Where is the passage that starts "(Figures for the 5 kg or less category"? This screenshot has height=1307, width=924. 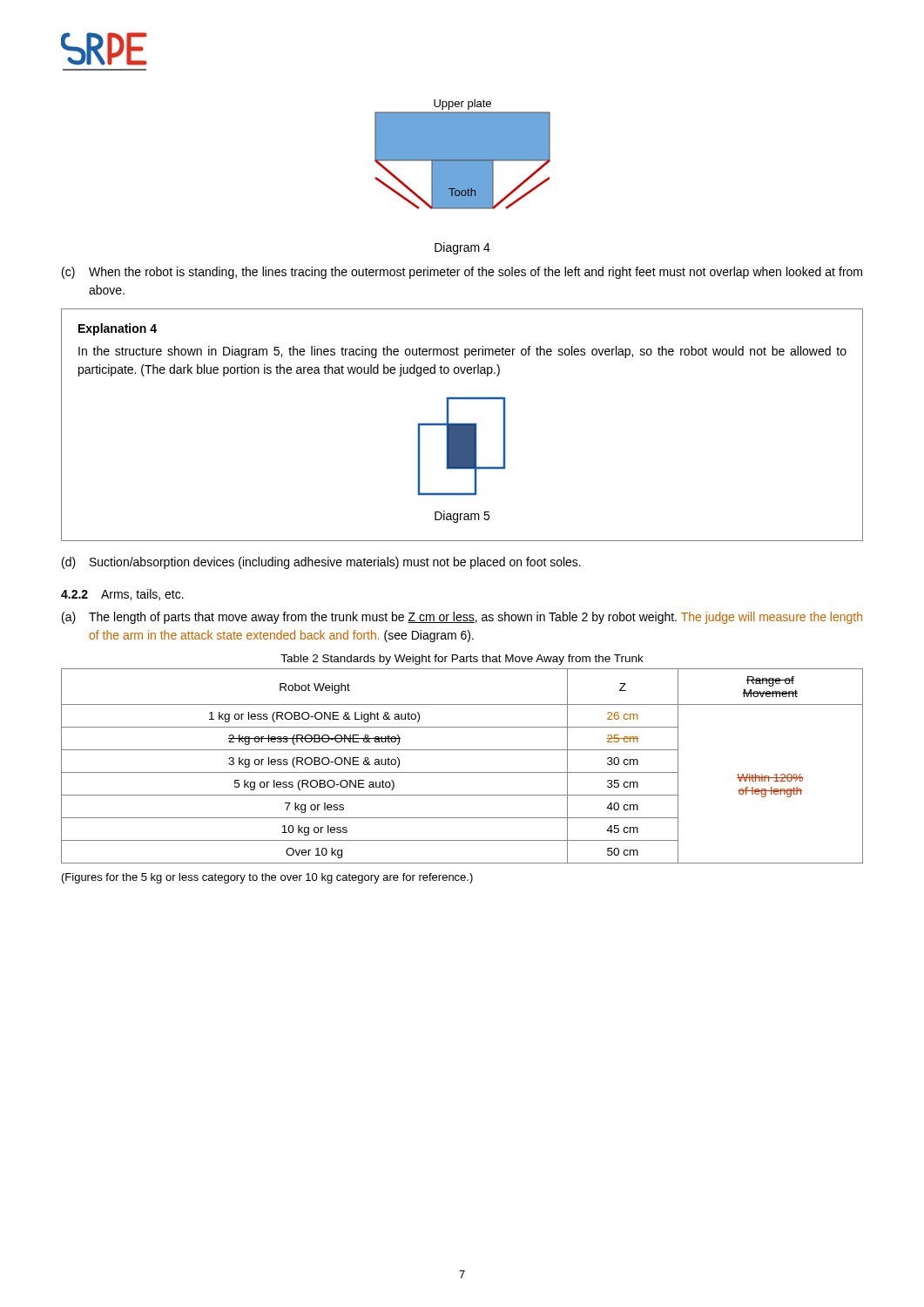[x=267, y=877]
